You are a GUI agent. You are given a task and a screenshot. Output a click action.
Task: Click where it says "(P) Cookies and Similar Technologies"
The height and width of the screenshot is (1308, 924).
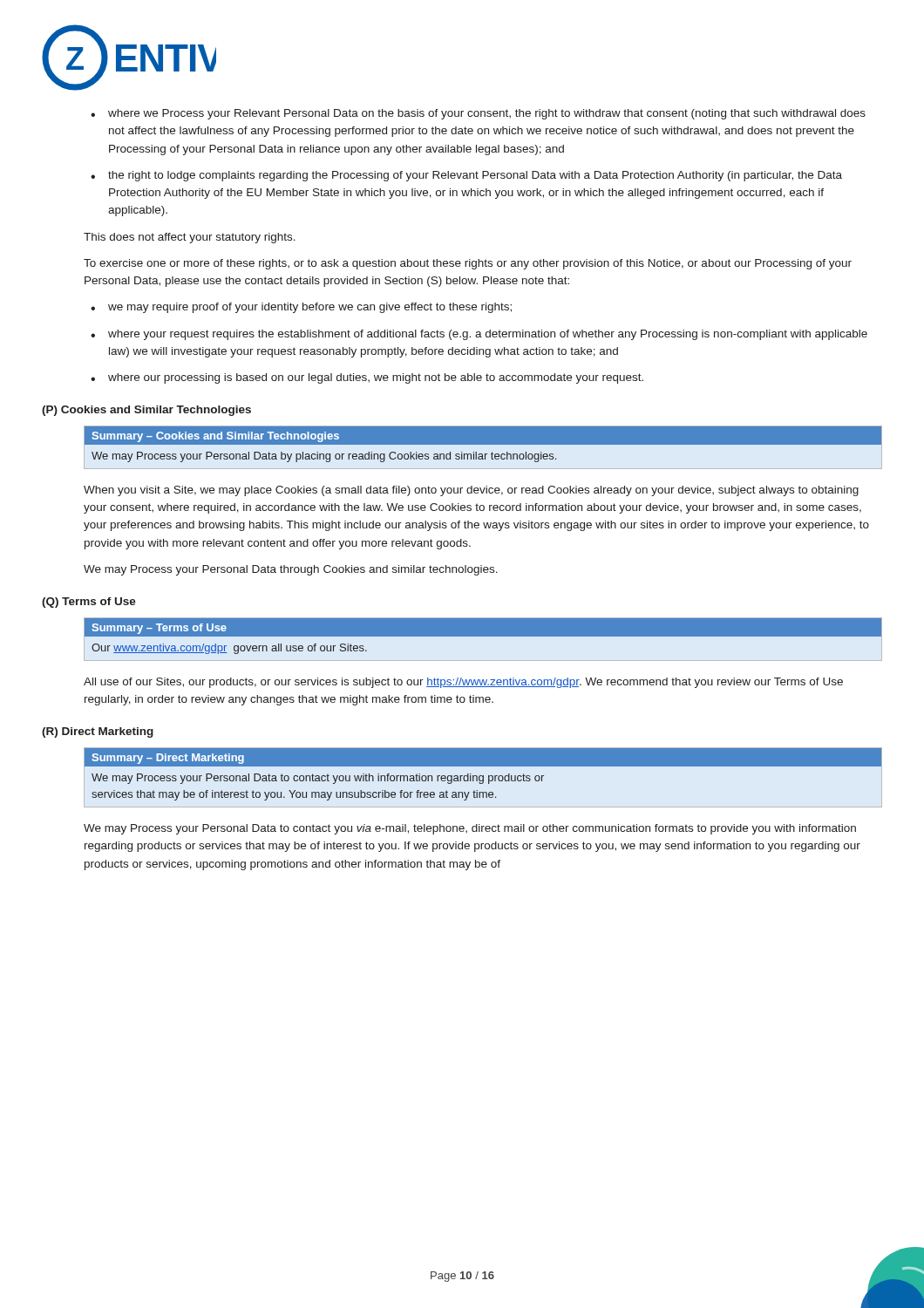tap(147, 410)
